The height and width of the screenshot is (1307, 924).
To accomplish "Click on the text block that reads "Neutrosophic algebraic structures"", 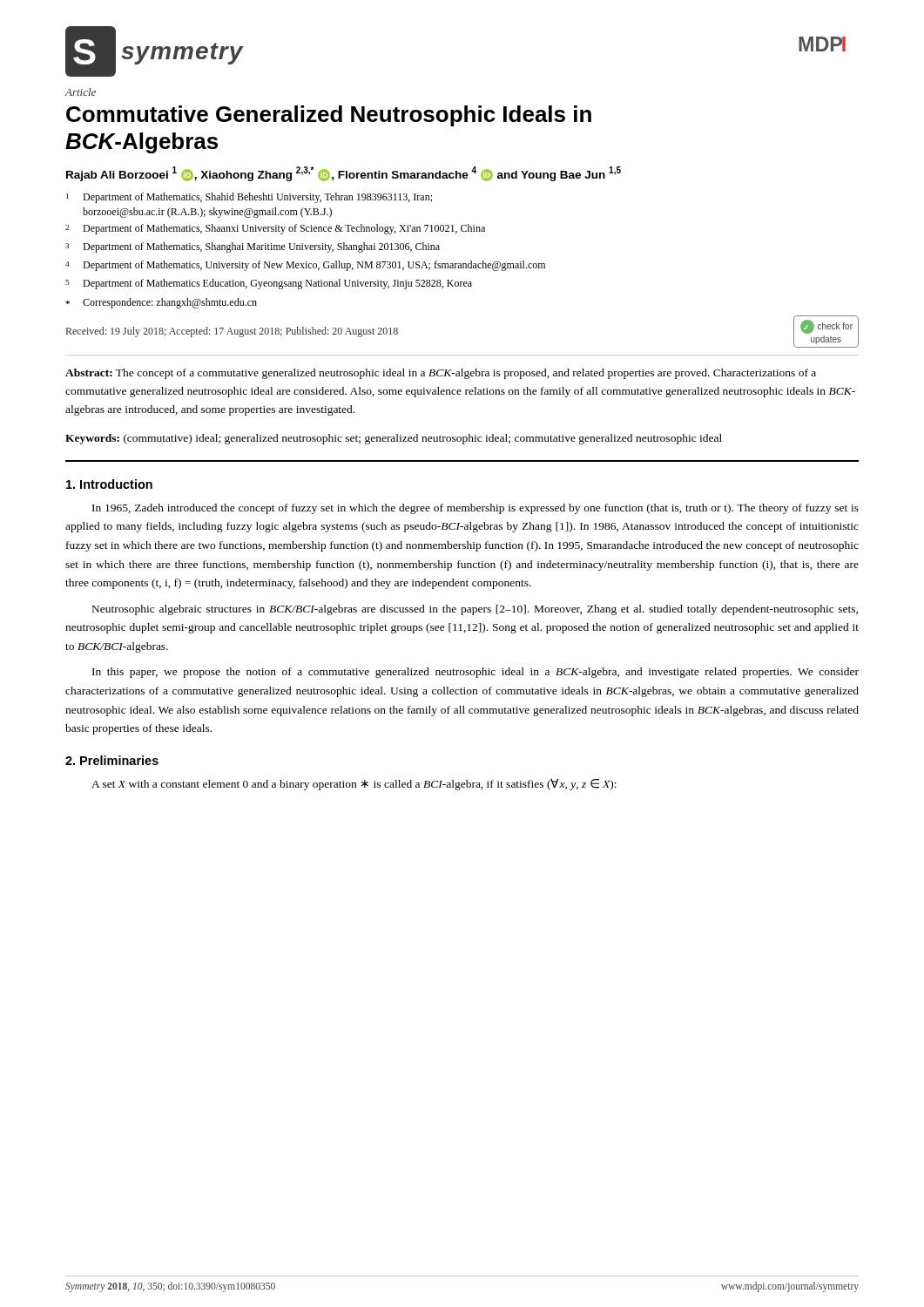I will (x=462, y=627).
